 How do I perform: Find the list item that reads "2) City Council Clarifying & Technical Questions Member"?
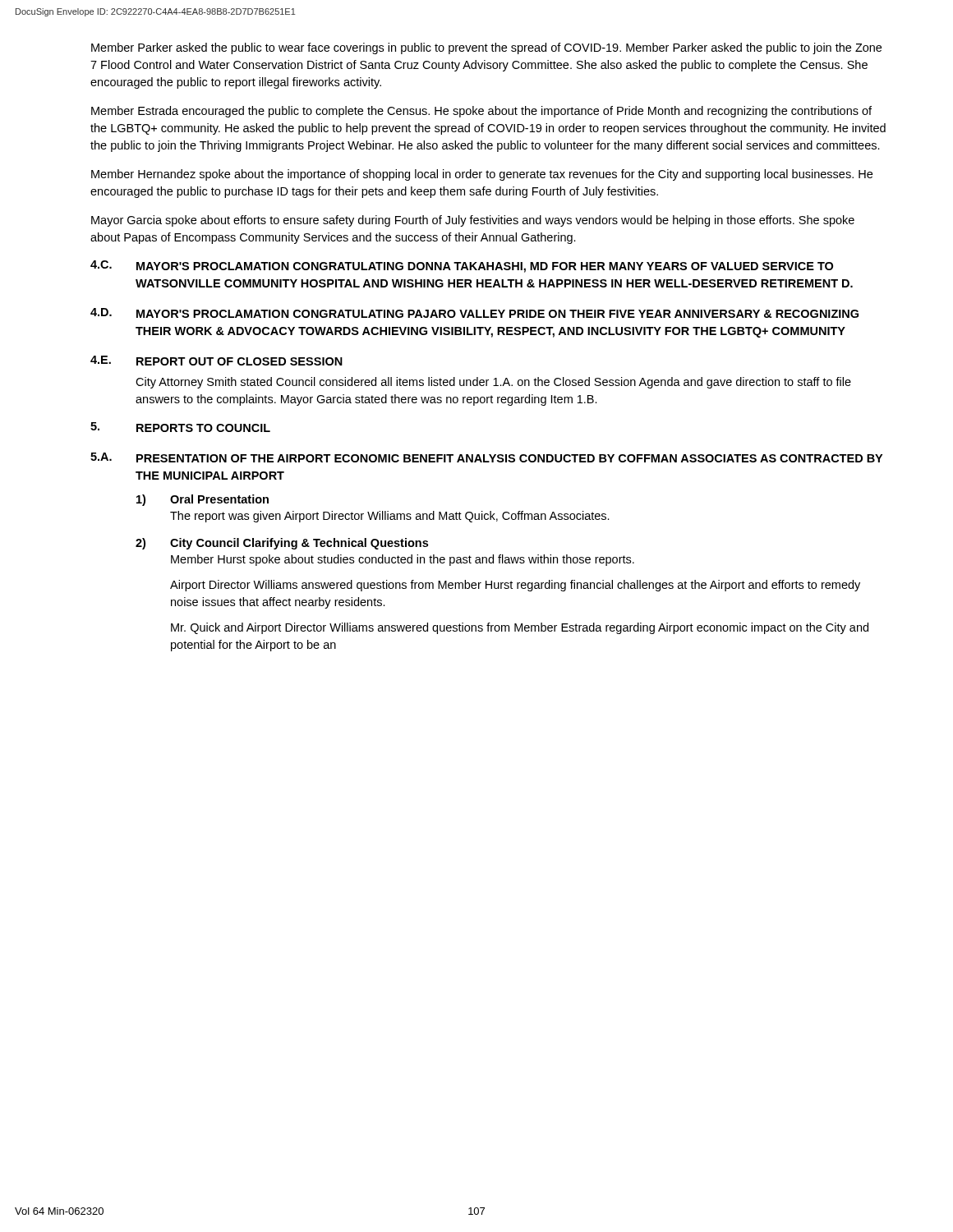tap(511, 595)
